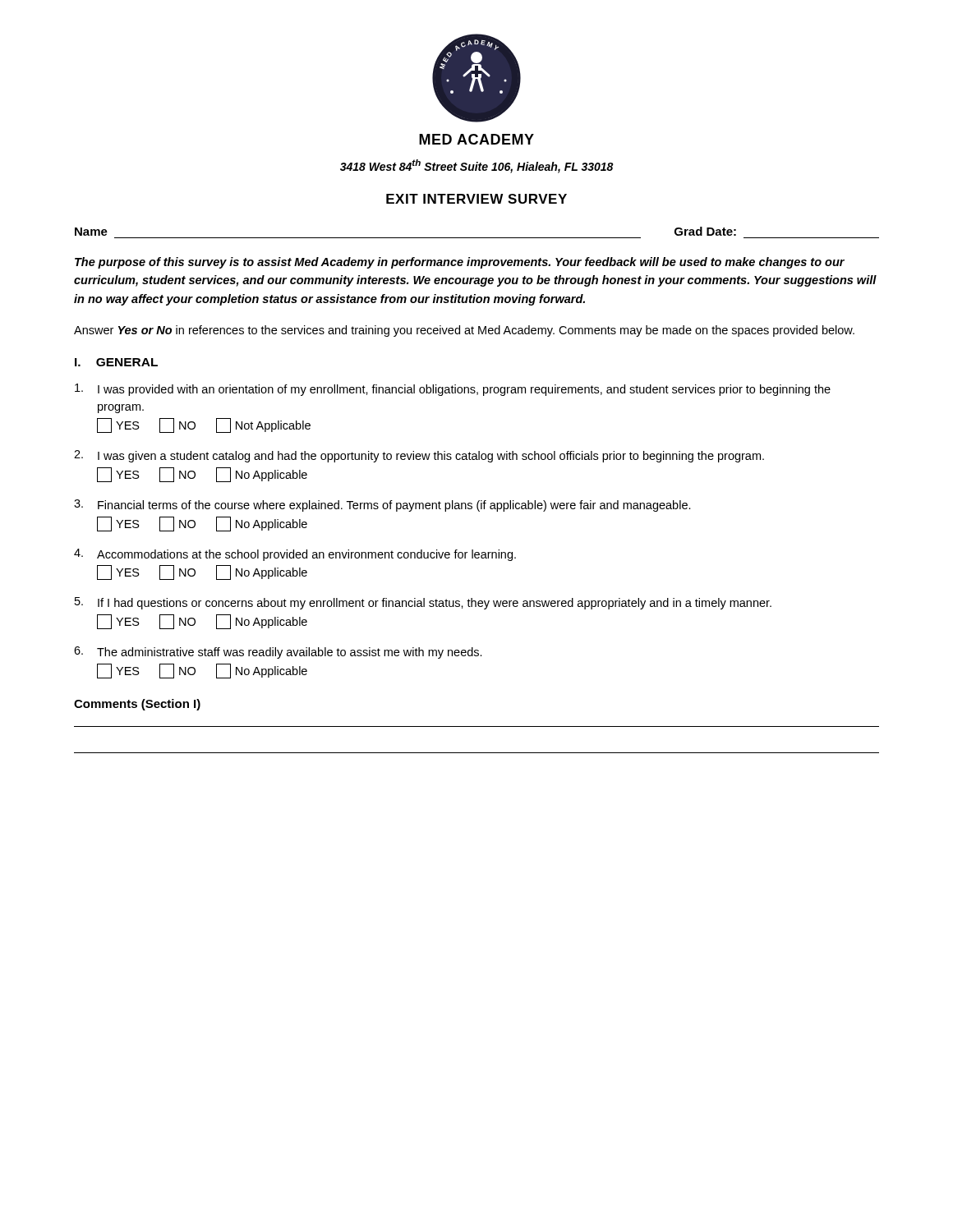
Task: Click on the element starting "MED ACADEMY"
Action: coord(476,140)
